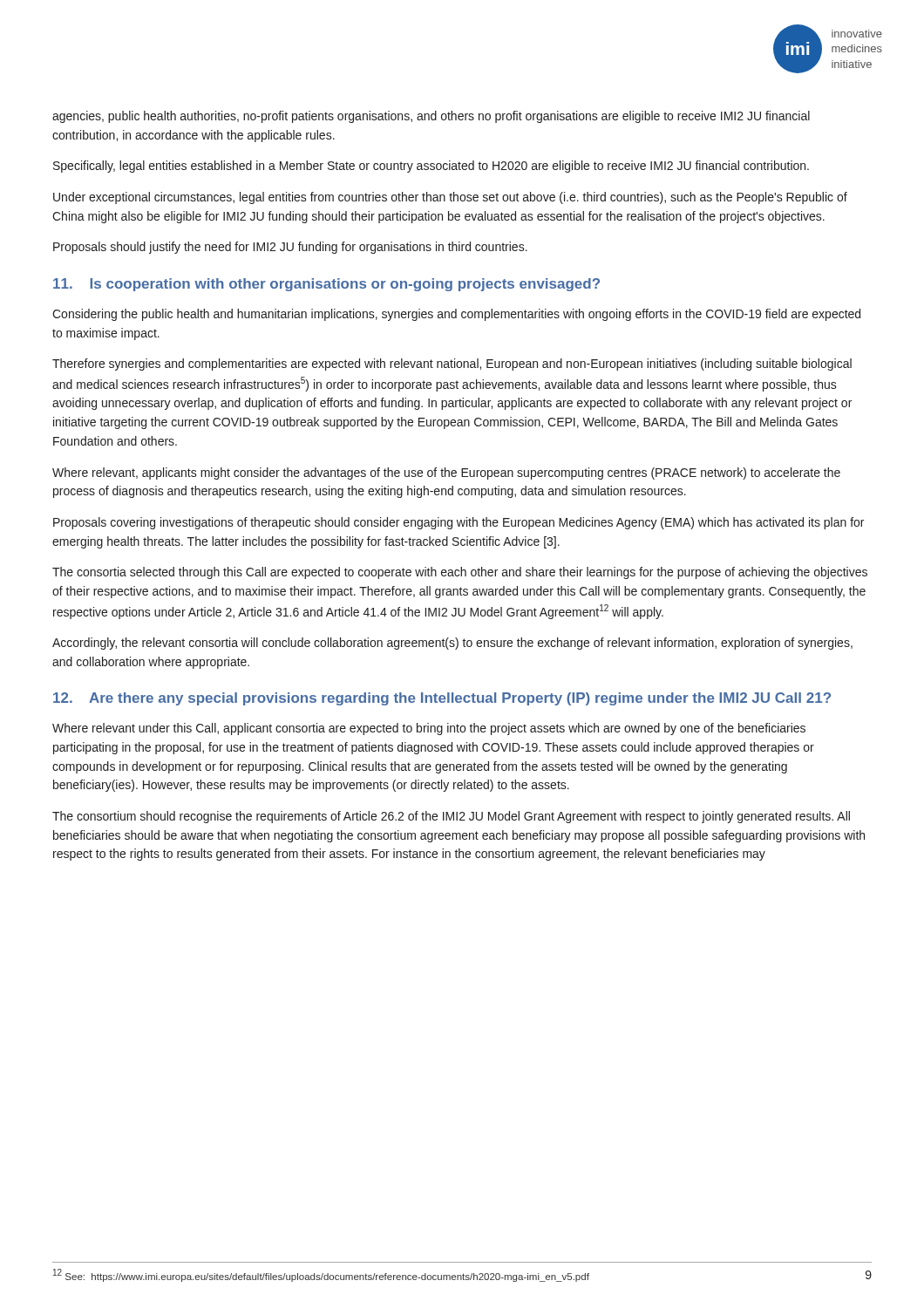Select the text block containing "The consortia selected through this Call"
The image size is (924, 1308).
(x=460, y=592)
